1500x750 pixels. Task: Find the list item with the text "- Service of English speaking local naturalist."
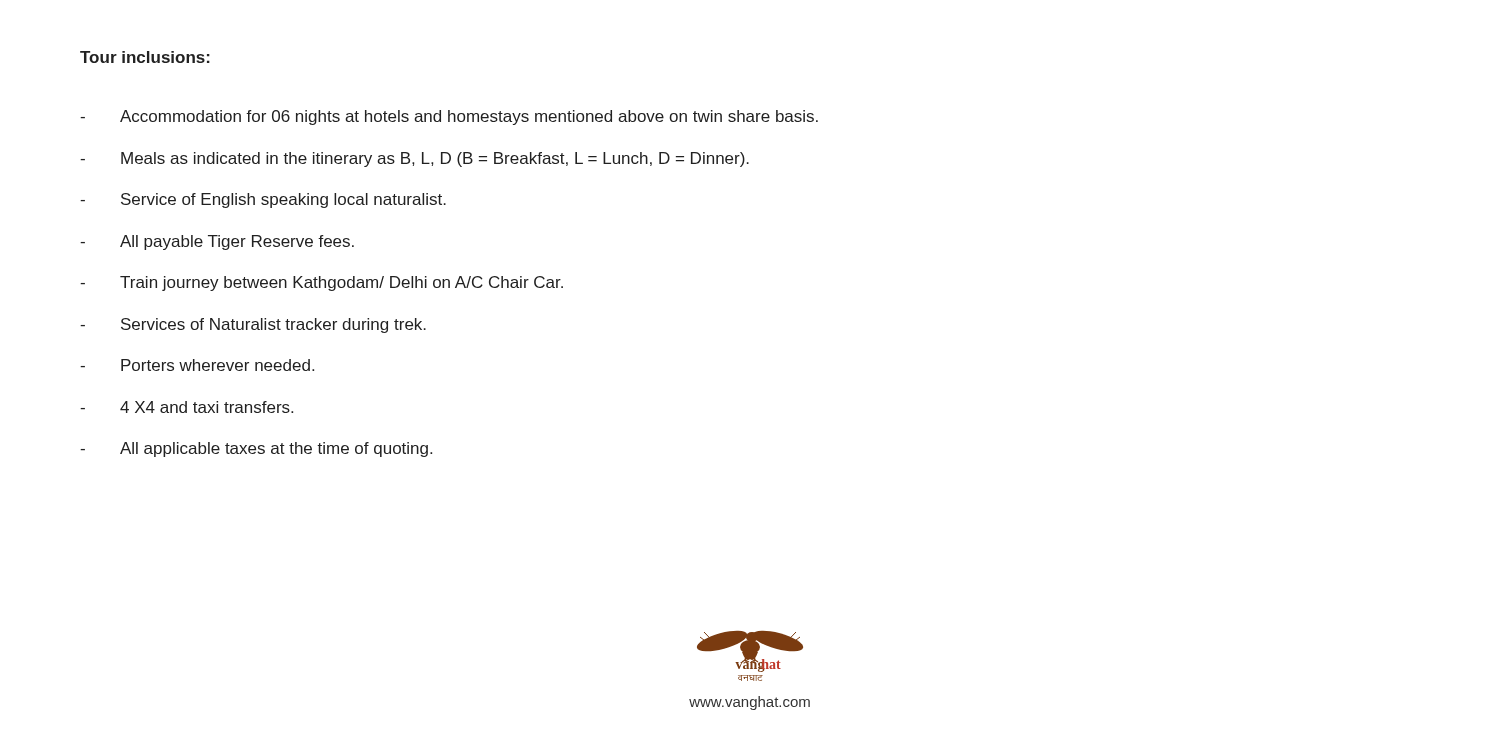click(x=263, y=200)
